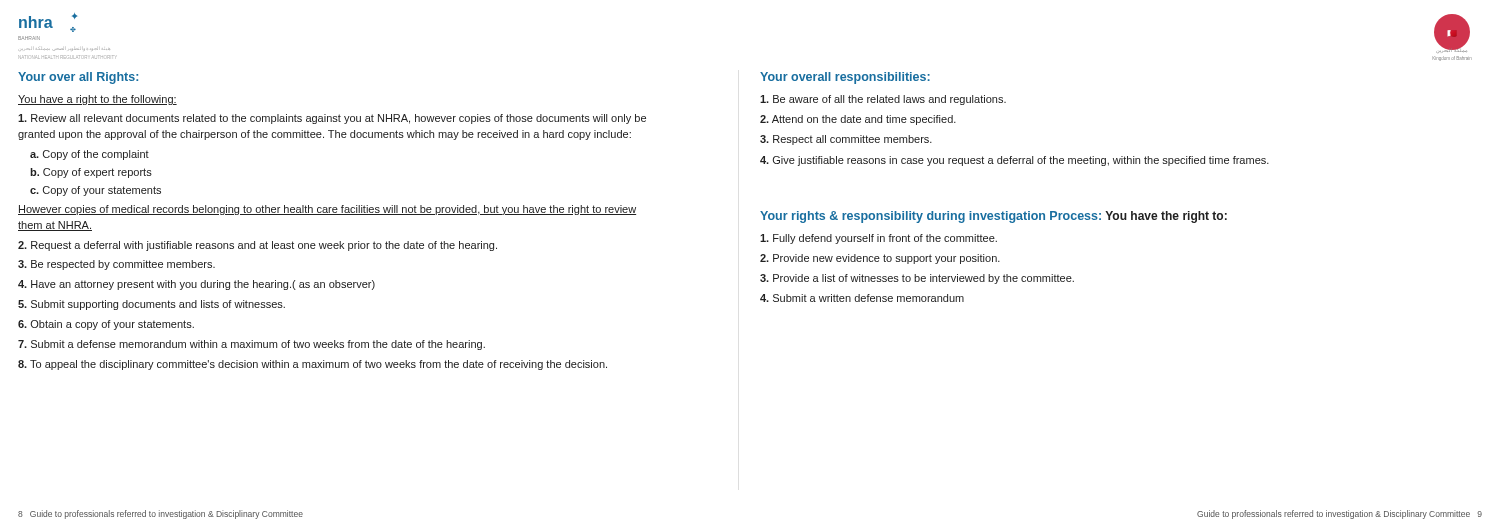Where is the passage that starts "Be aware of all the related laws and"?
The height and width of the screenshot is (529, 1500).
click(883, 99)
